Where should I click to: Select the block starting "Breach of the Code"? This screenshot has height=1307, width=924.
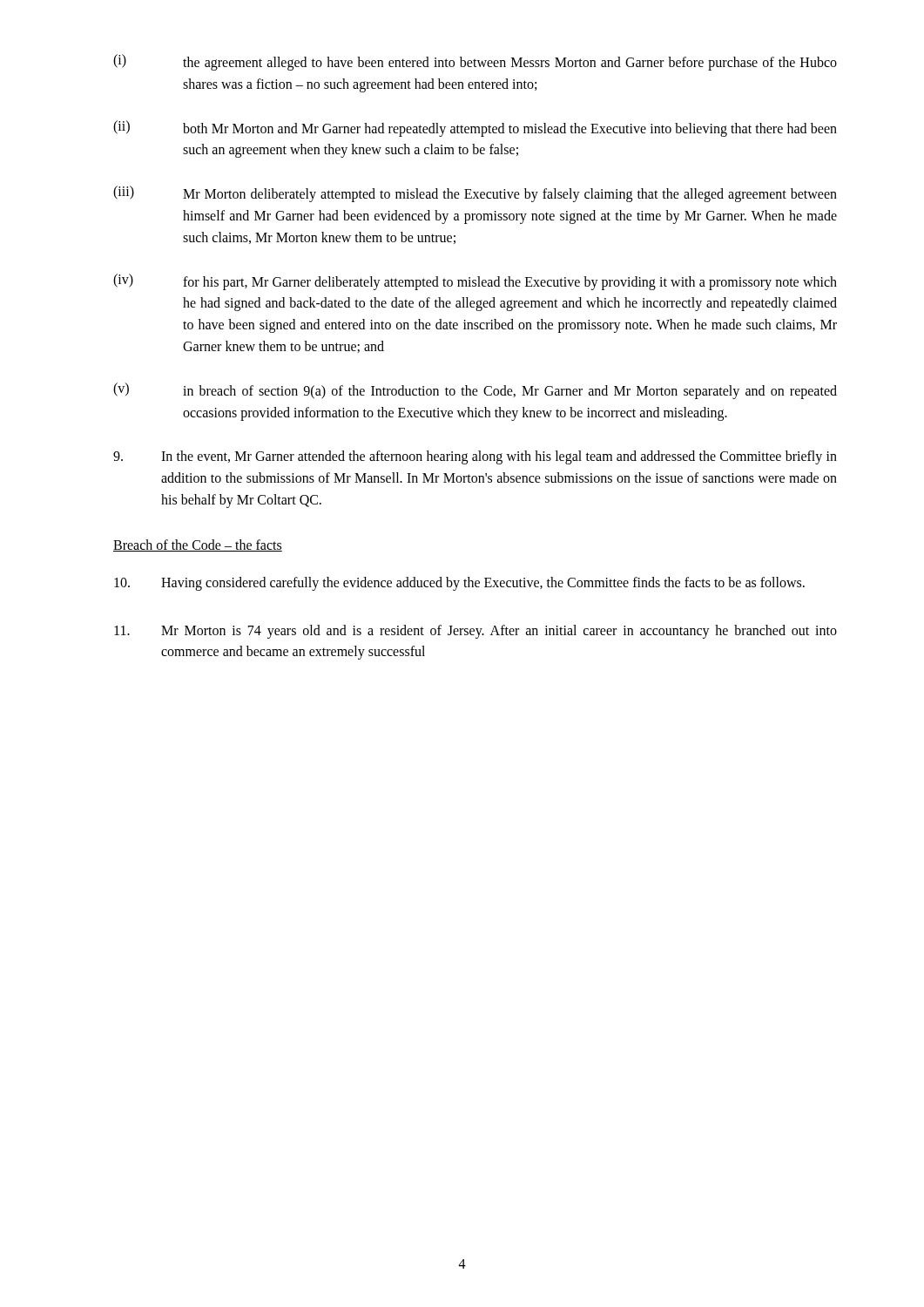pos(198,545)
